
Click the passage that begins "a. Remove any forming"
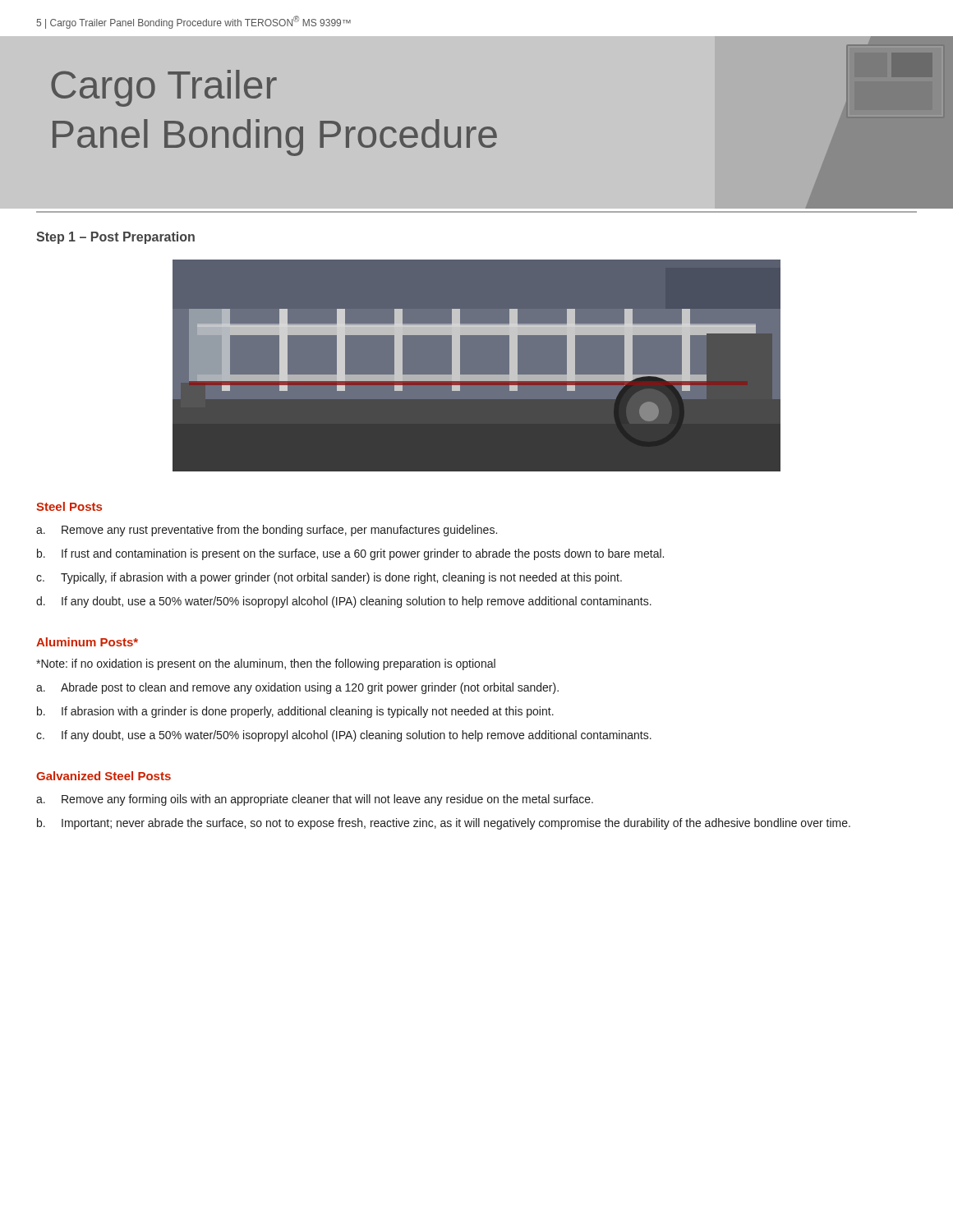(315, 800)
